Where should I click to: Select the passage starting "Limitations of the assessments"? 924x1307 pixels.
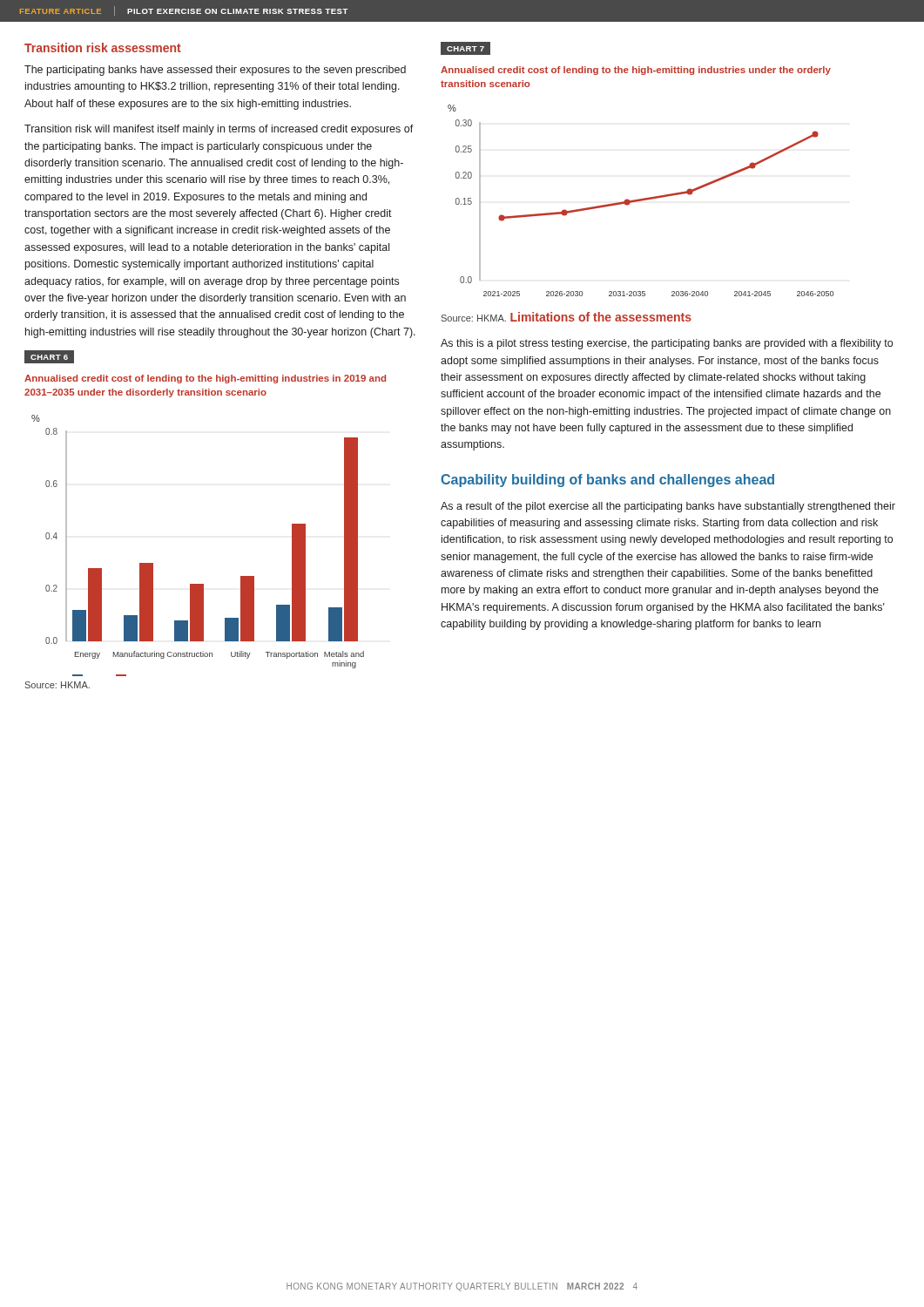tap(601, 317)
